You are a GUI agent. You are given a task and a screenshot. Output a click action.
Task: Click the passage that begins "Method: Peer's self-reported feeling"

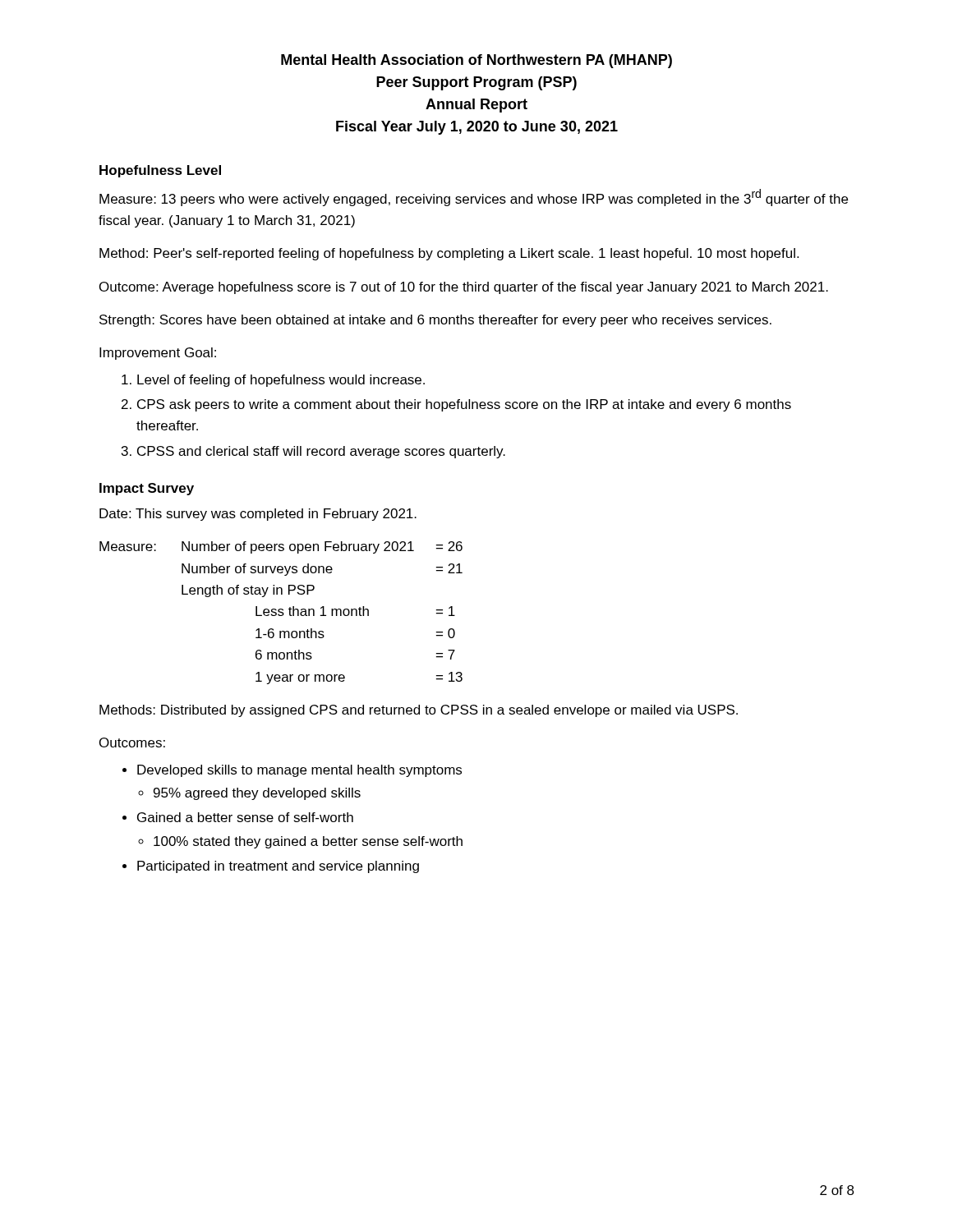tap(449, 254)
